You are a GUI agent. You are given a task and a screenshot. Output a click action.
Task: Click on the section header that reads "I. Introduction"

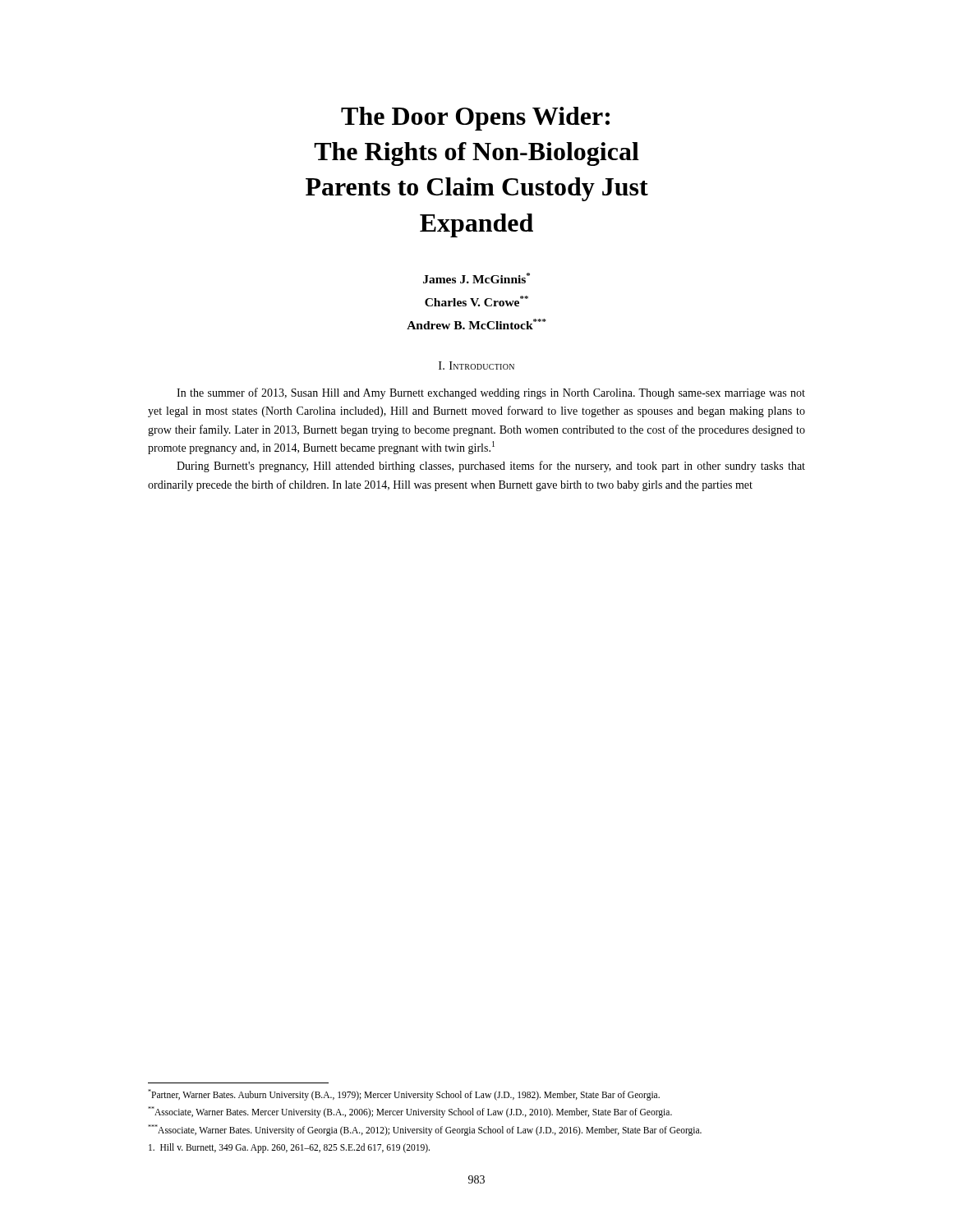[x=476, y=365]
